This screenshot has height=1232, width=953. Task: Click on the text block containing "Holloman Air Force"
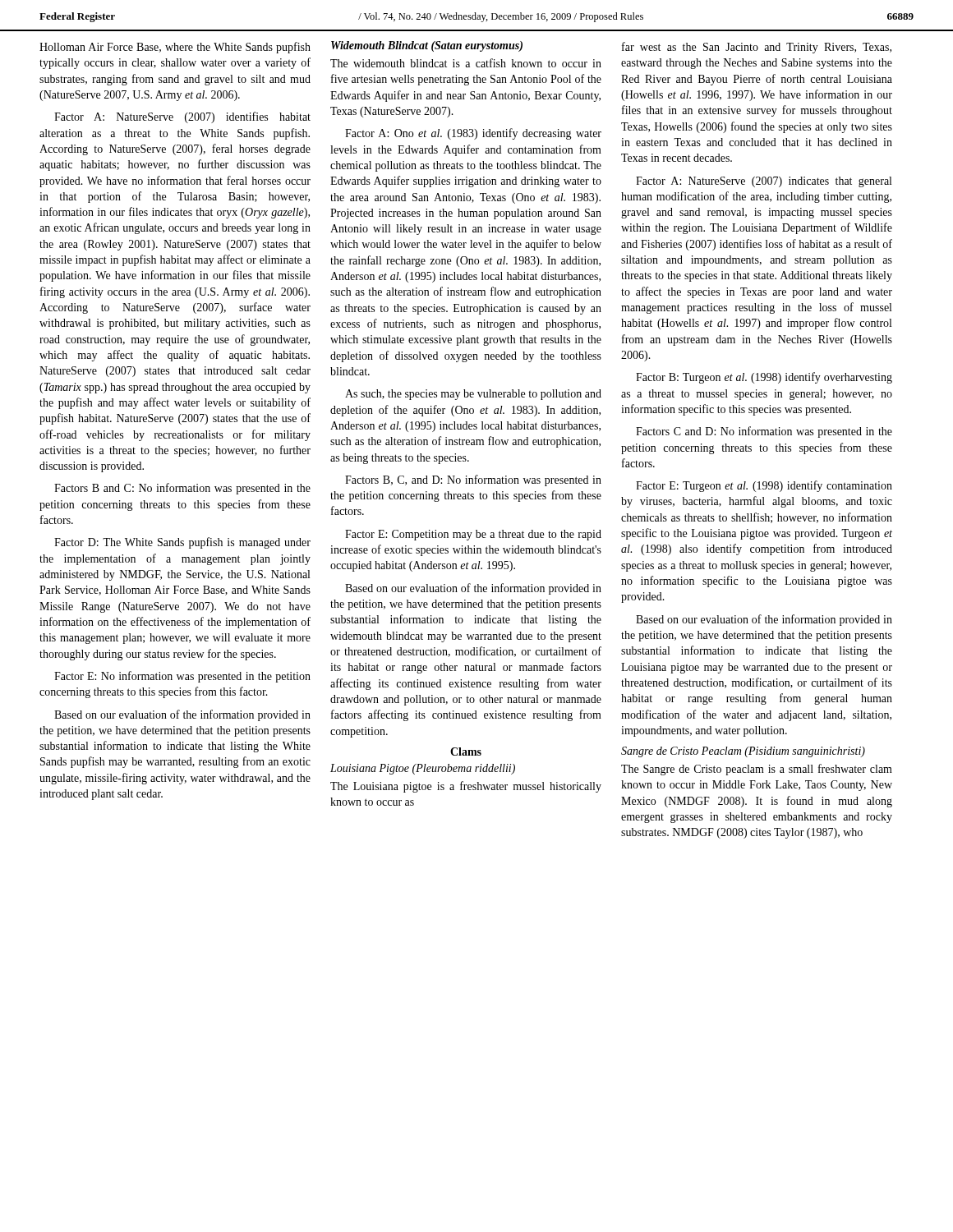click(x=175, y=421)
